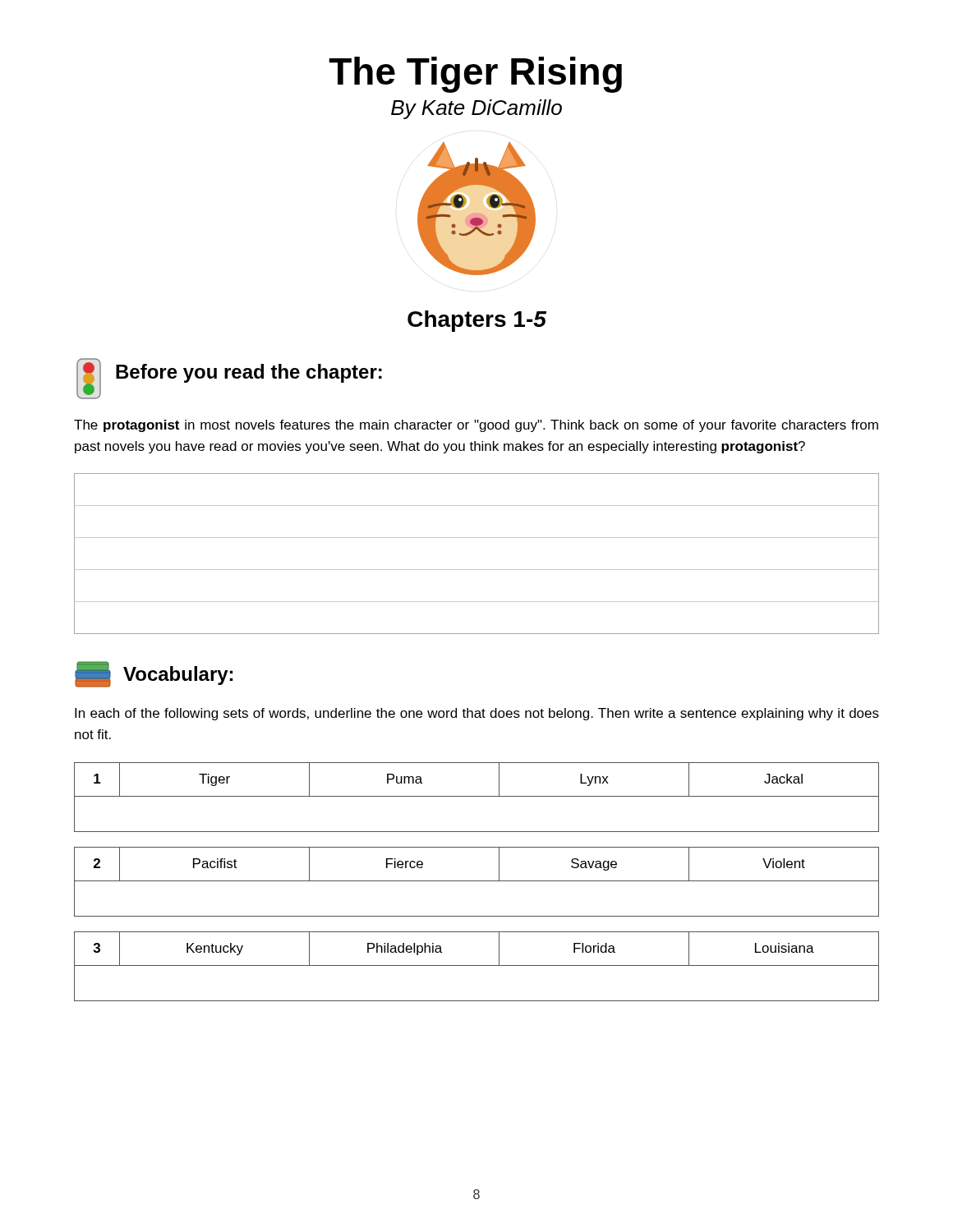Click on the table containing "Lynx"
The image size is (953, 1232).
pos(476,797)
